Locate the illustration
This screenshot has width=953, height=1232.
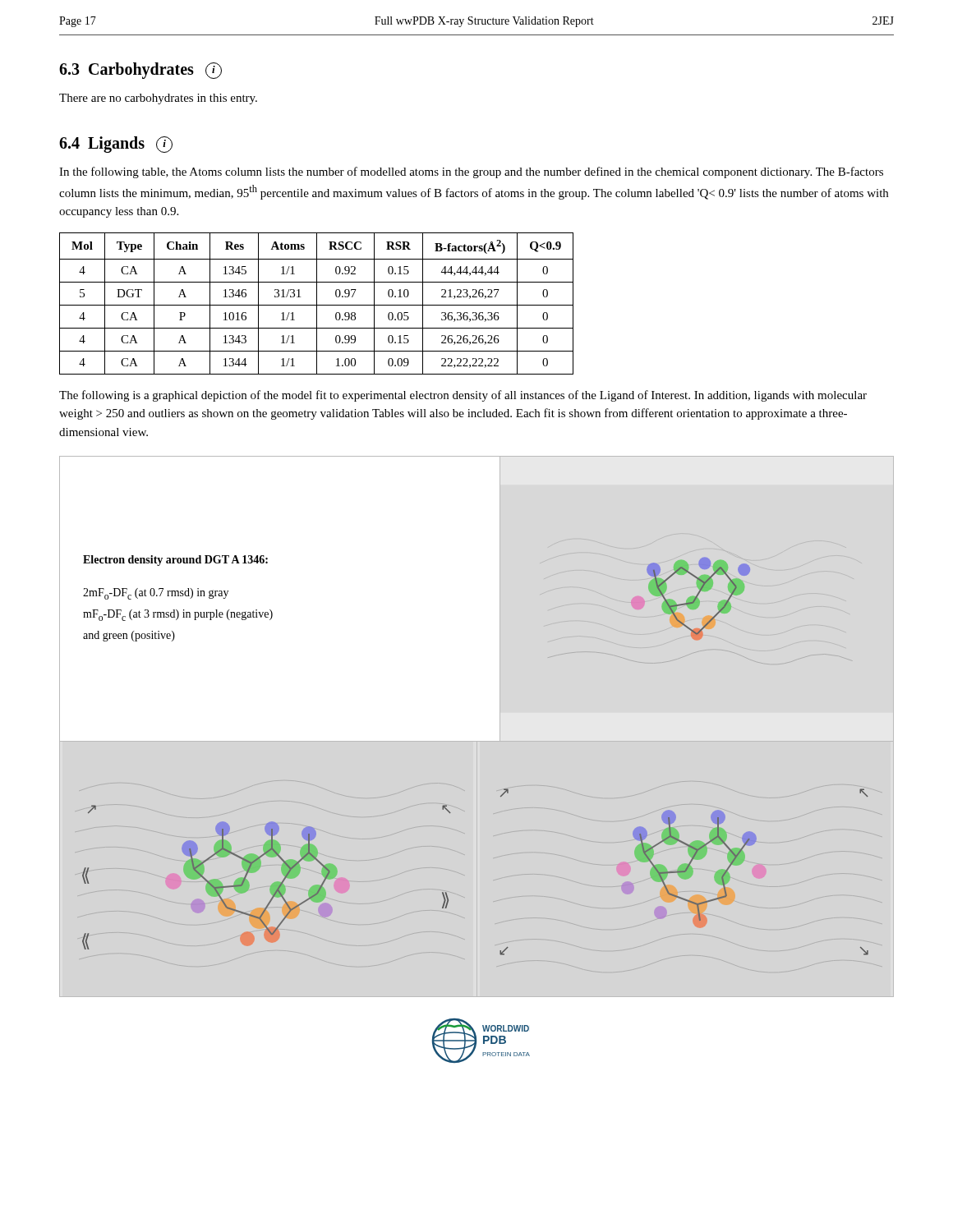[476, 727]
